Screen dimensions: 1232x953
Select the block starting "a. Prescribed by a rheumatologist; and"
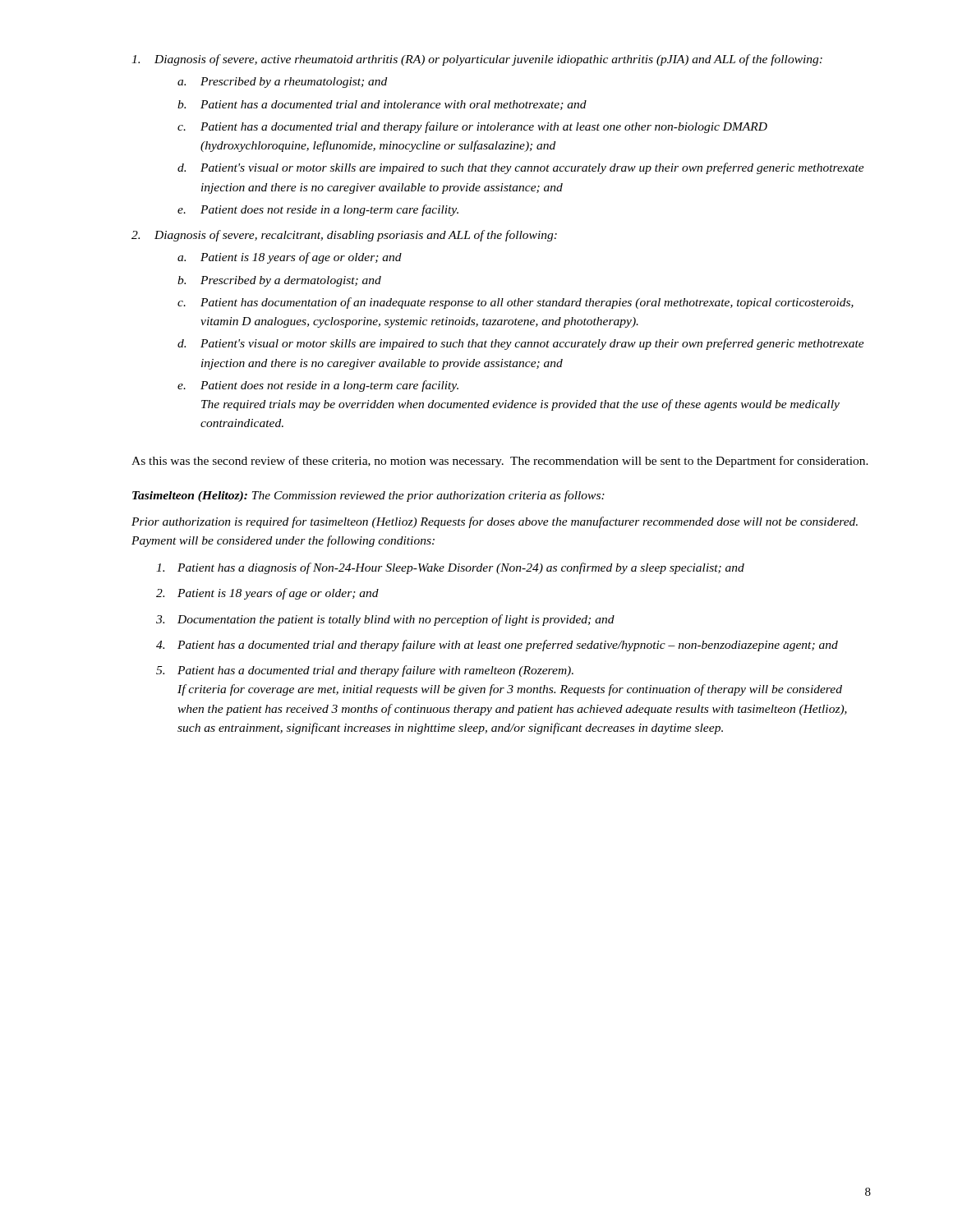tap(282, 83)
